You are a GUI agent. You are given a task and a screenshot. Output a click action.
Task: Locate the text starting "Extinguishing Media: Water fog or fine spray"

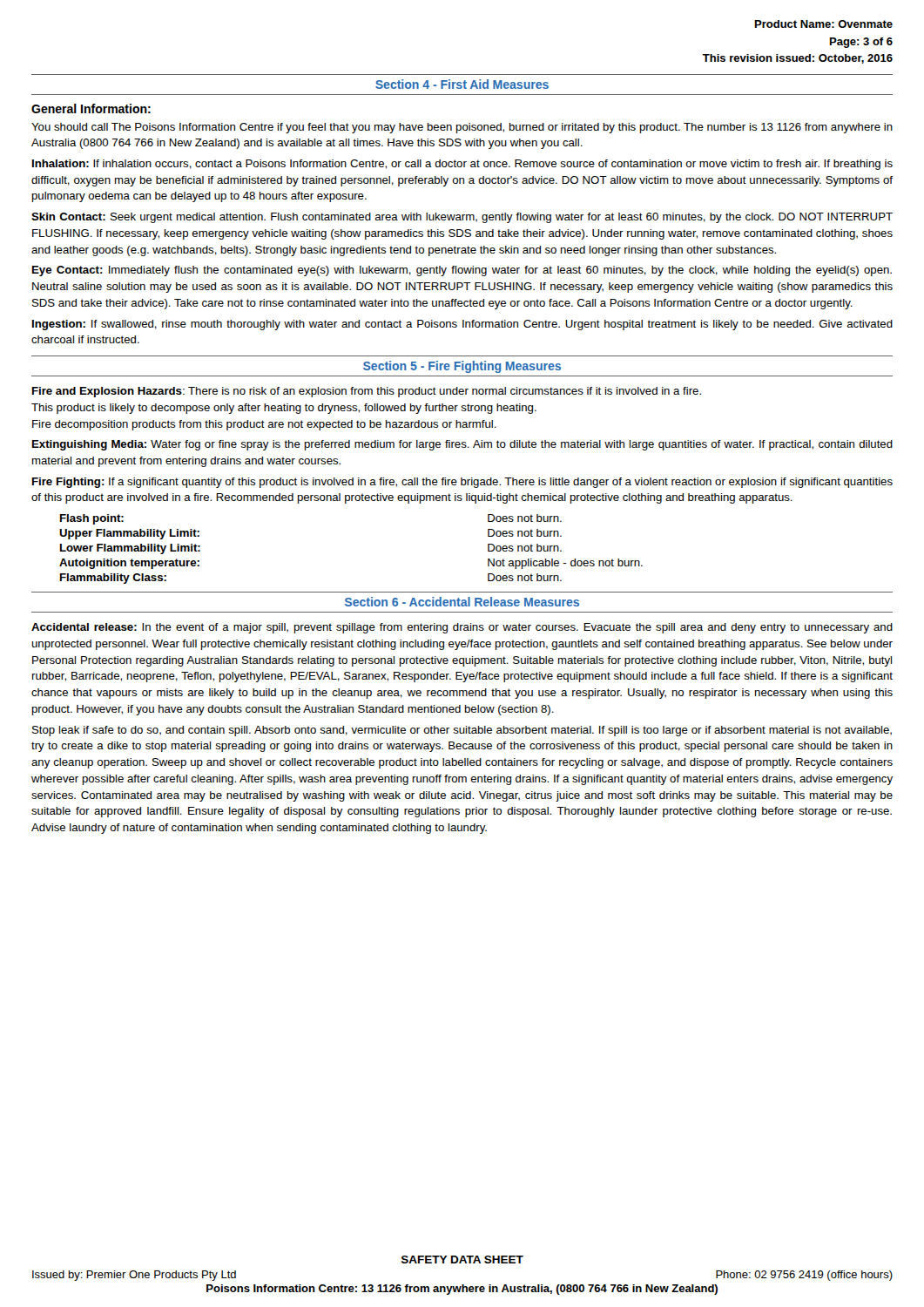tap(462, 452)
